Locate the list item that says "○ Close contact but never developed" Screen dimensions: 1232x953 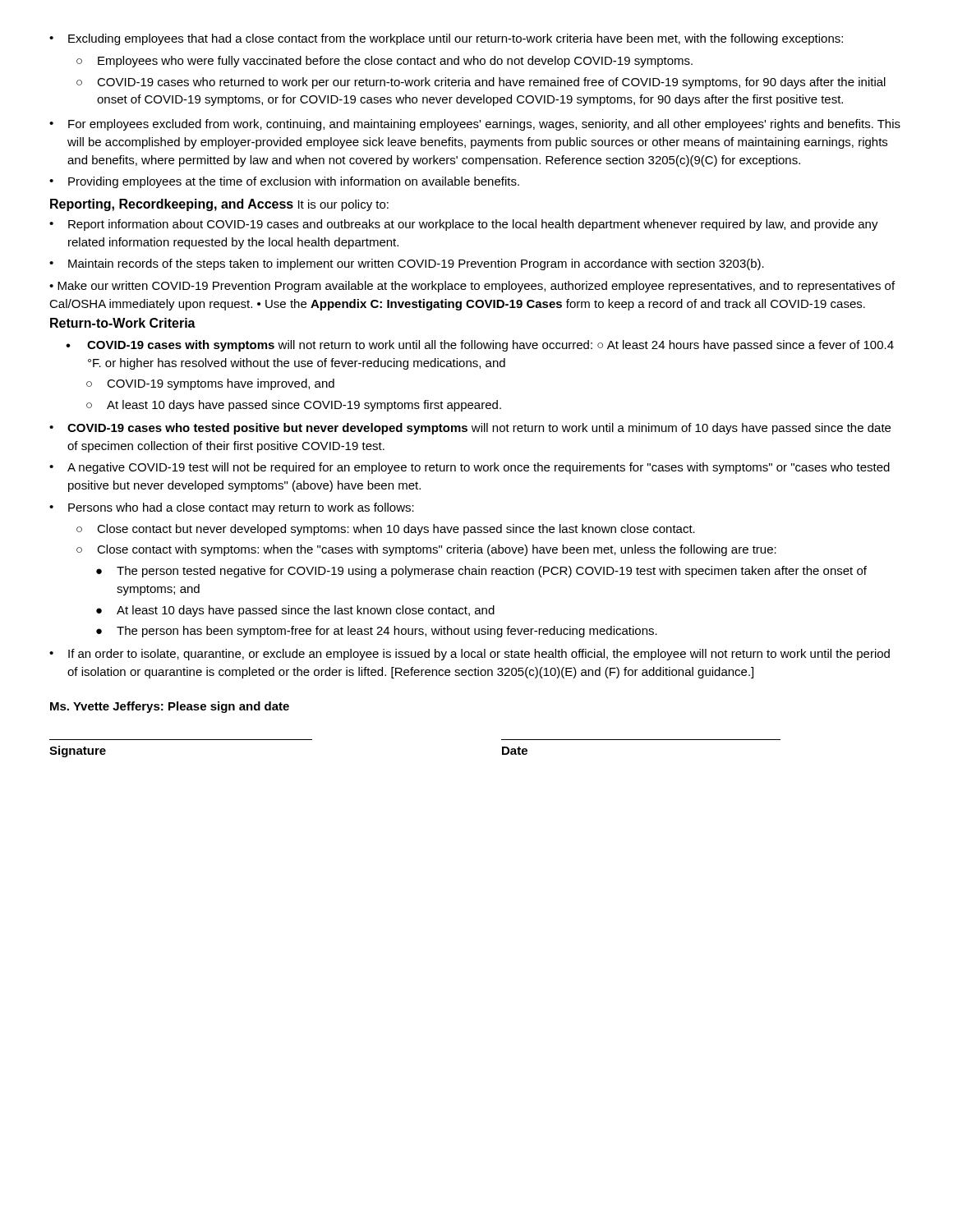pos(490,528)
